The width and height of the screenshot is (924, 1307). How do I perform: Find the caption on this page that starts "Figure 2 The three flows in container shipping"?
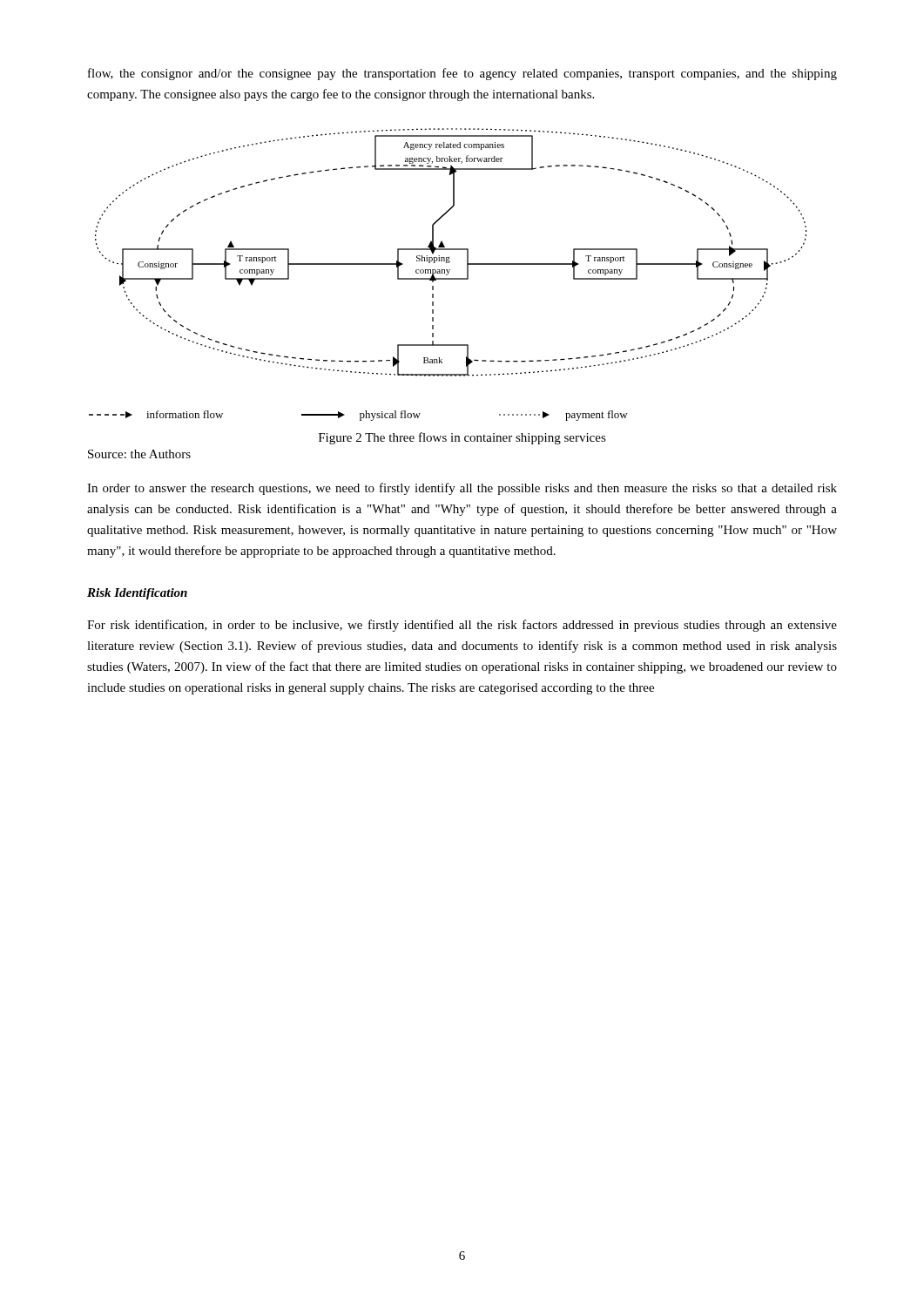point(462,437)
